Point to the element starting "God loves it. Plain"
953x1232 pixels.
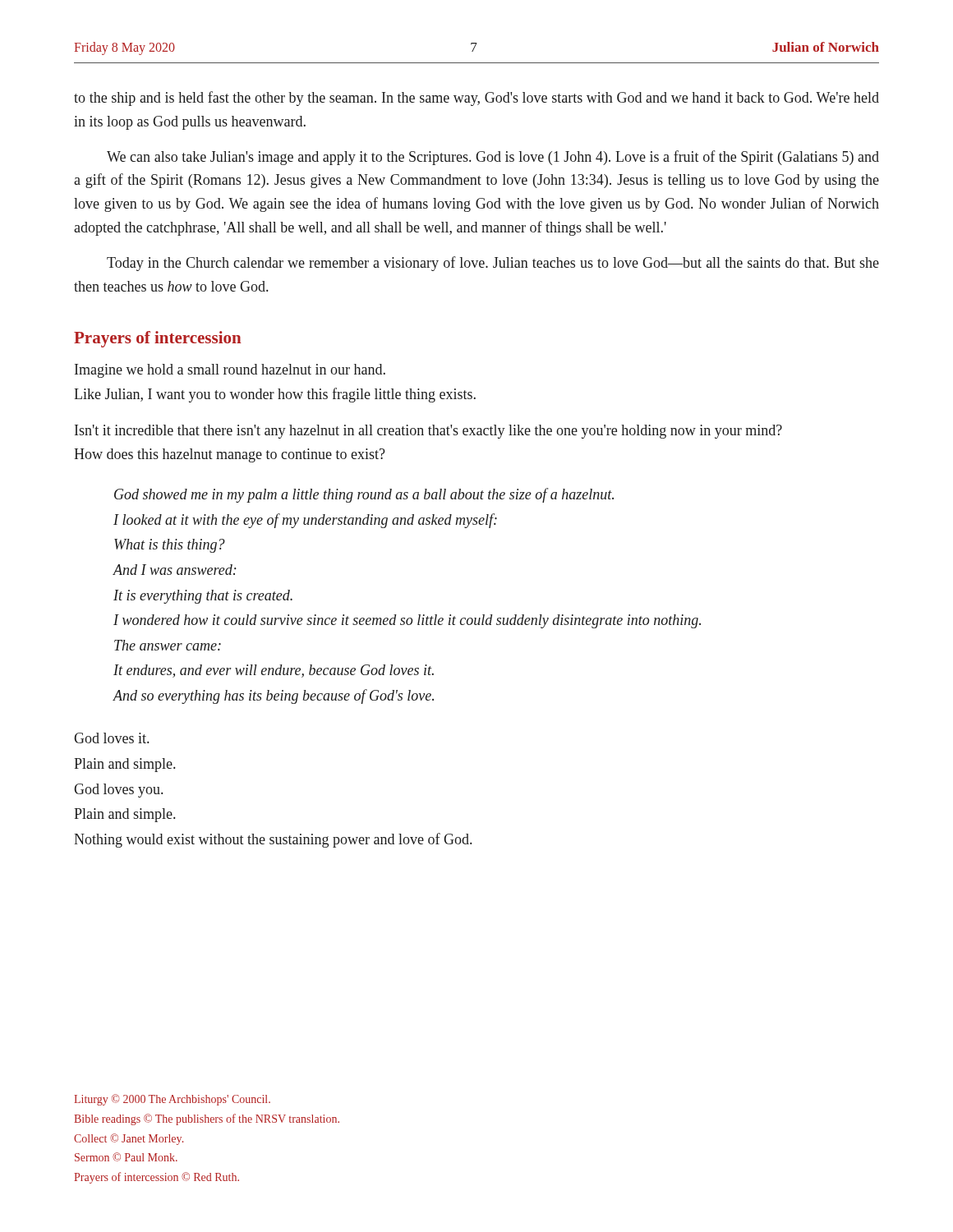111,738
